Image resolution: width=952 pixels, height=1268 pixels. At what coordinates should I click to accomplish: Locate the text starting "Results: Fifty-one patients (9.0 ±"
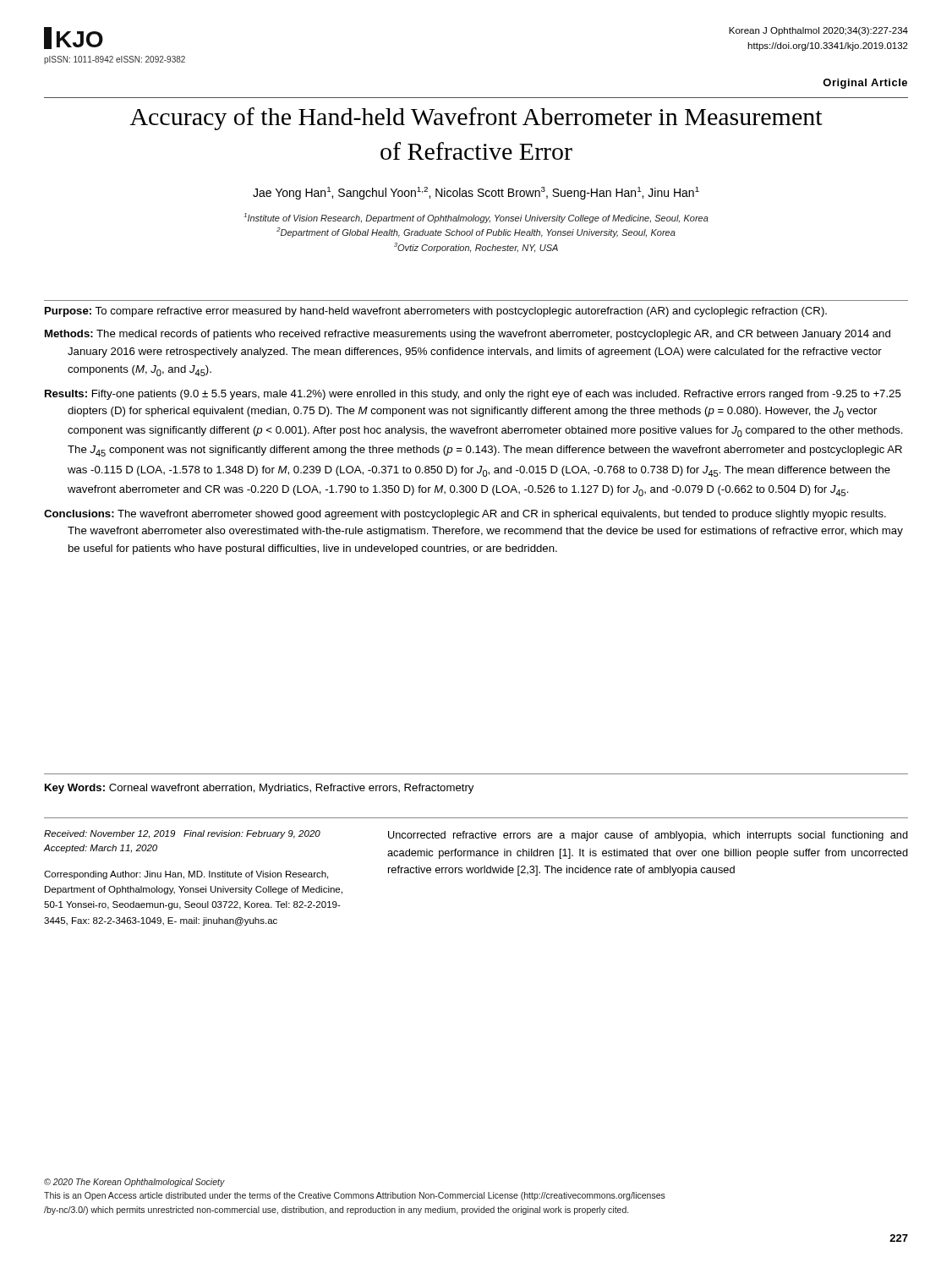tap(474, 442)
